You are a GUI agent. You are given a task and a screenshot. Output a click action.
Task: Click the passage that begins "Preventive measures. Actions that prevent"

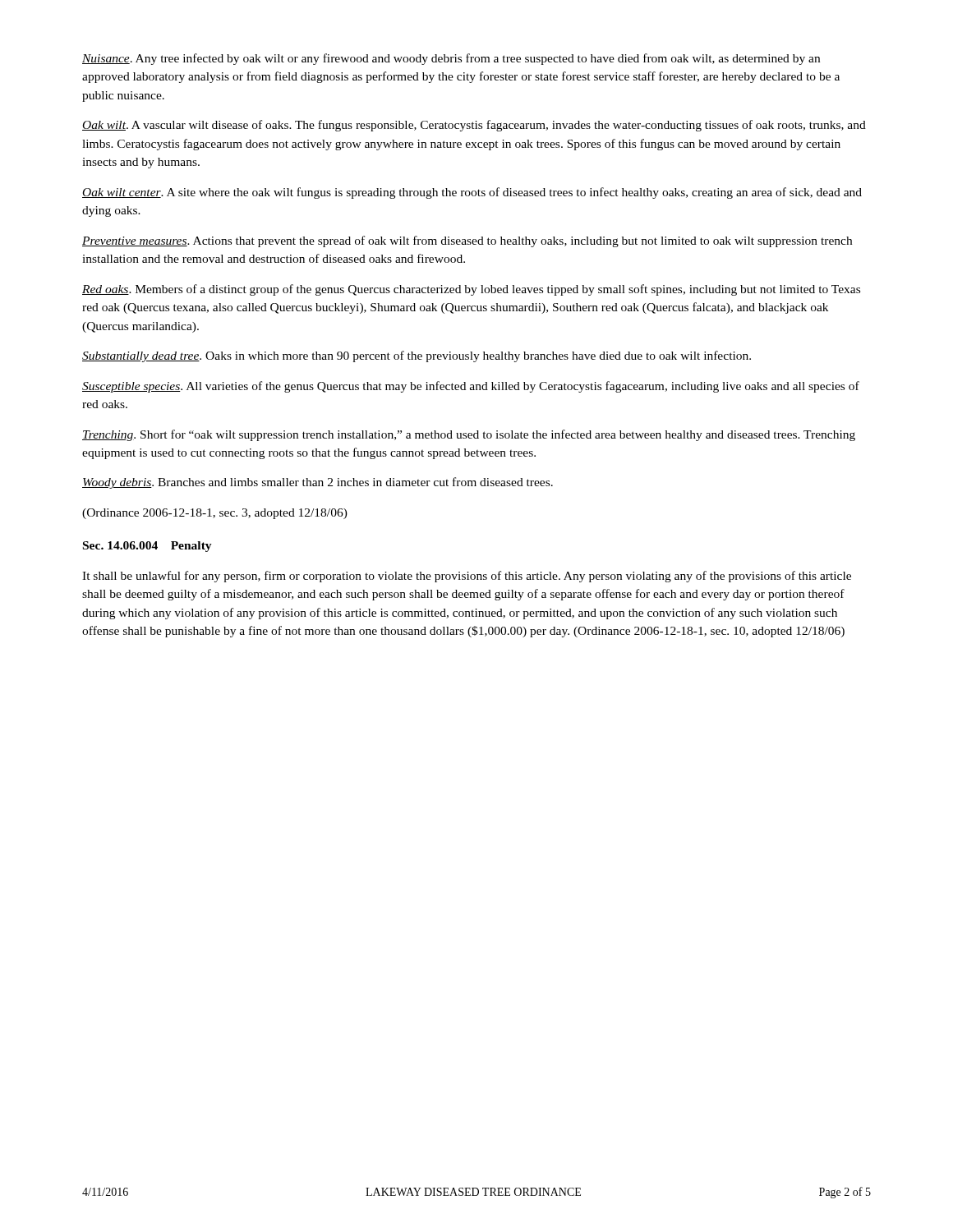476,250
